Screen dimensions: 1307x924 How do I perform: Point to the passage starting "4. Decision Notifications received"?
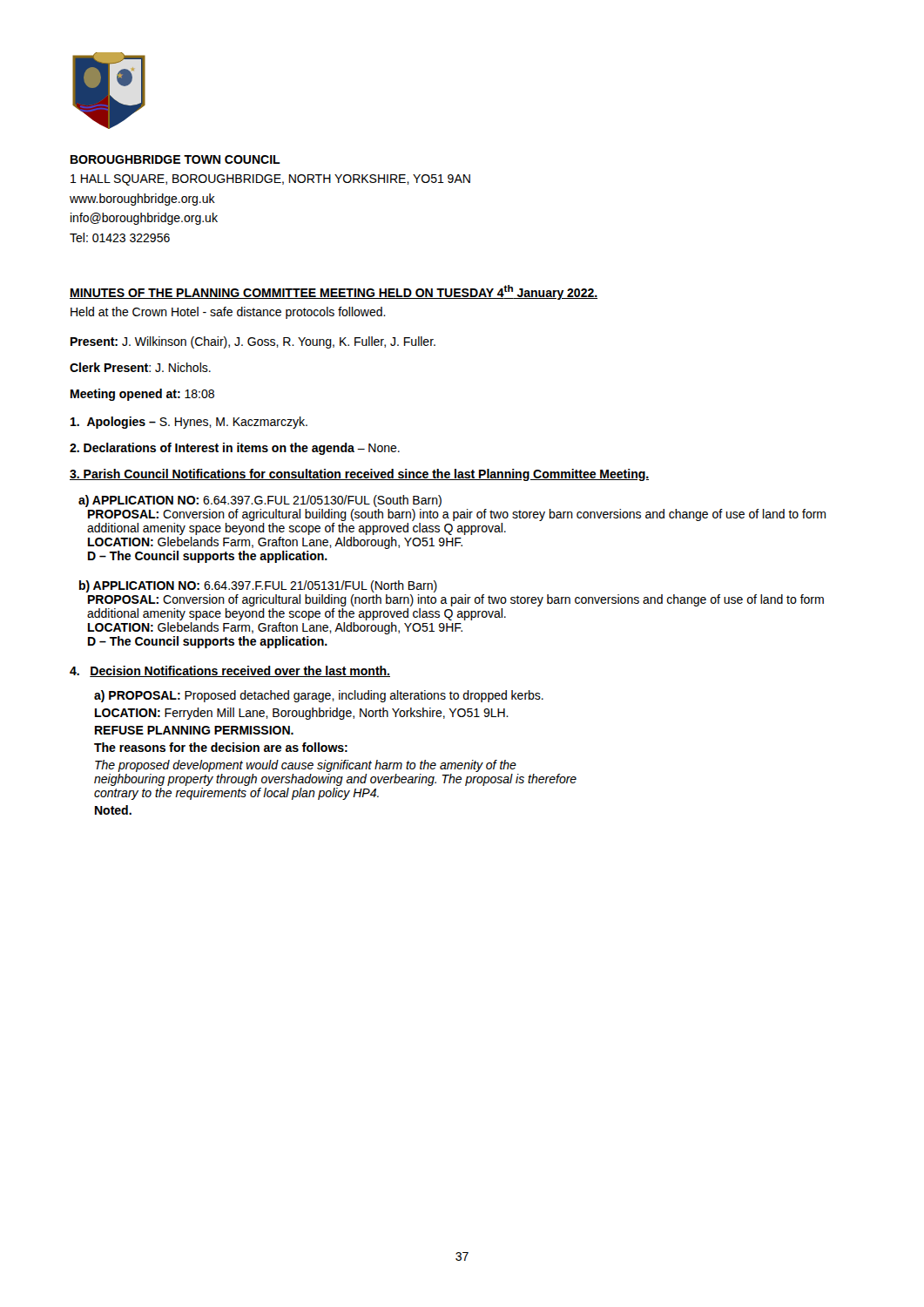pos(230,671)
